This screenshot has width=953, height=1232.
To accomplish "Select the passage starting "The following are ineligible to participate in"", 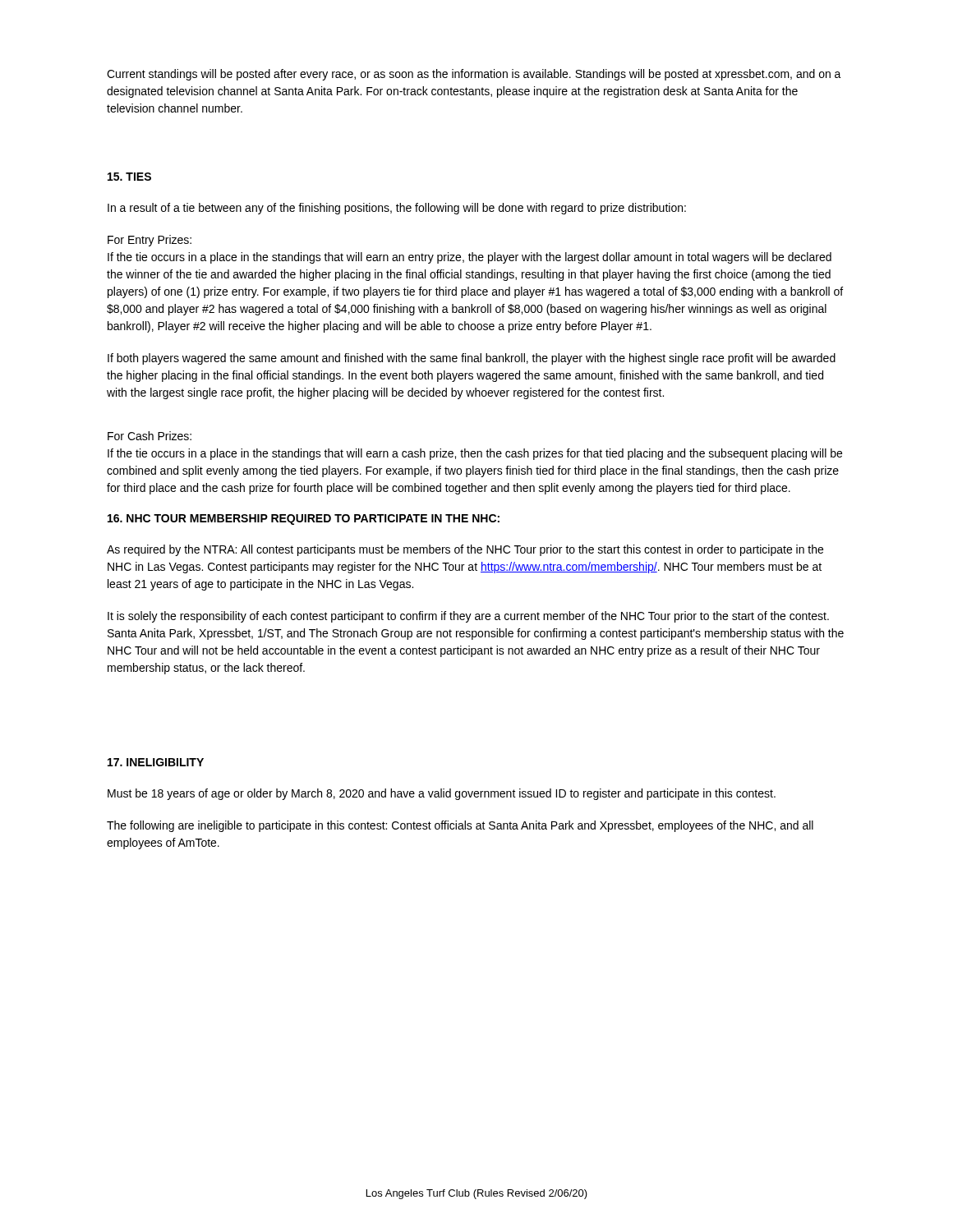I will coord(460,834).
